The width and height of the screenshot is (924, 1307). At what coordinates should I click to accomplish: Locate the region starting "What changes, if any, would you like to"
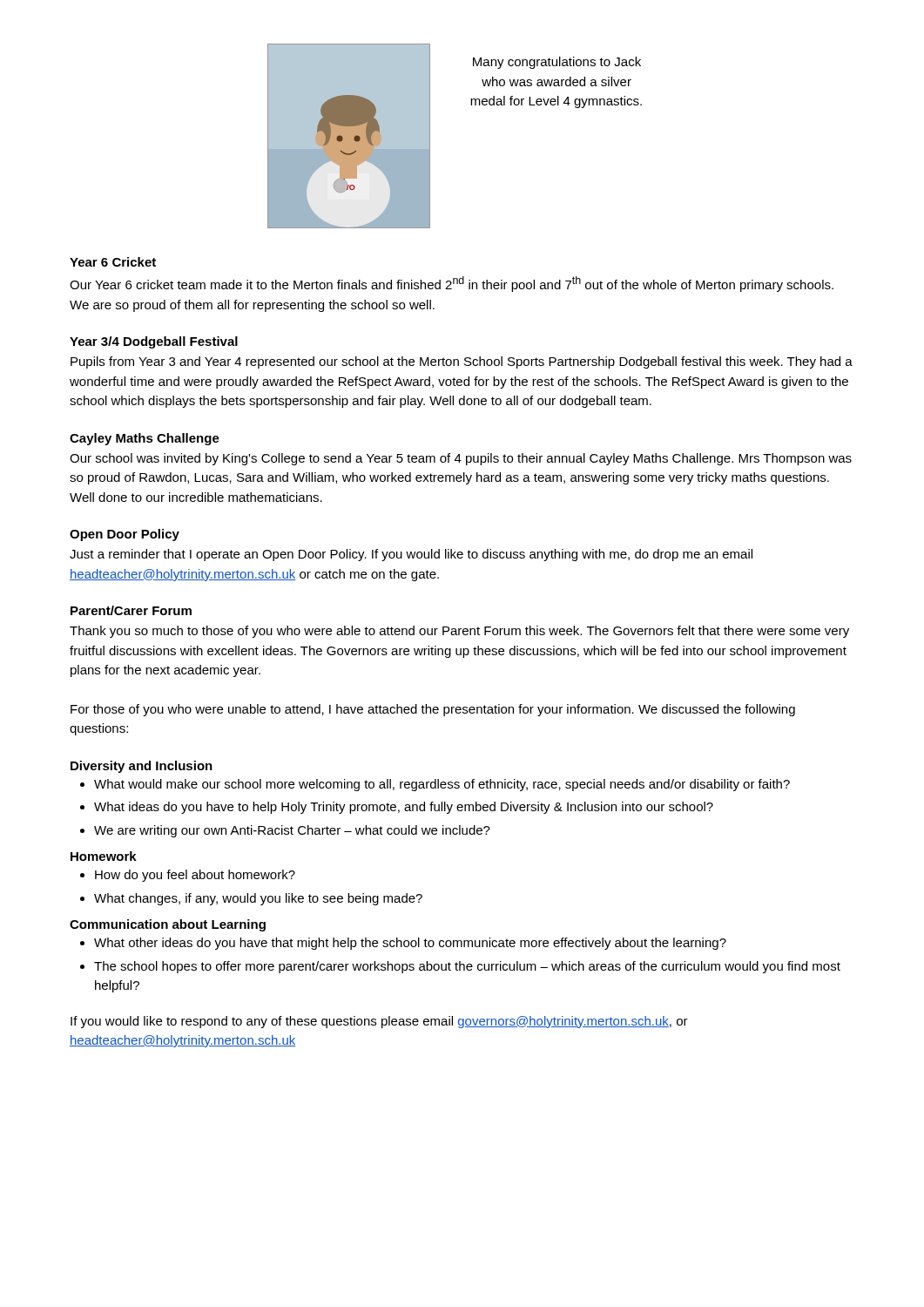point(258,897)
